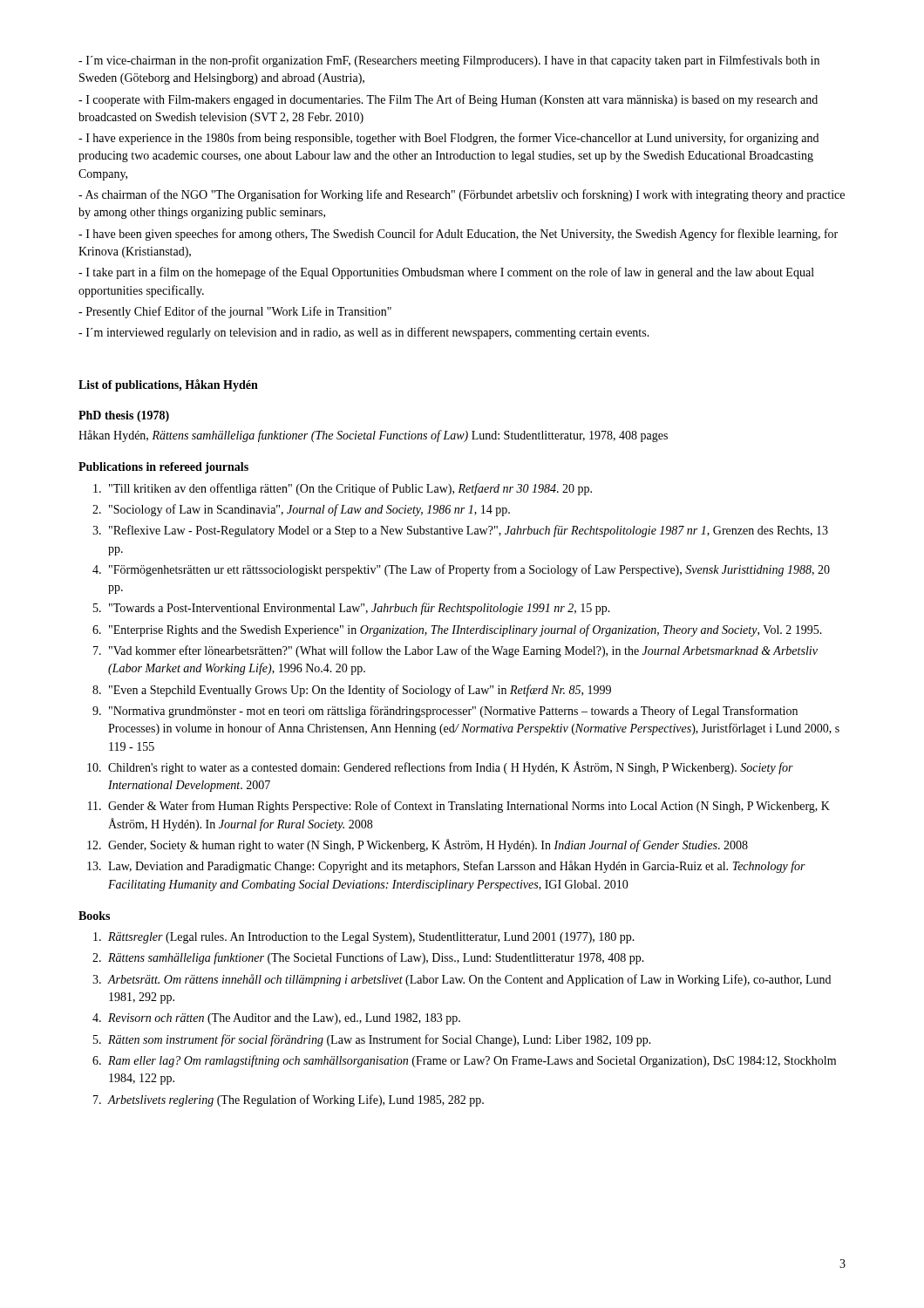The width and height of the screenshot is (924, 1308).
Task: Find the passage starting "Revisorn och rätten (The Auditor and"
Action: (x=284, y=1018)
